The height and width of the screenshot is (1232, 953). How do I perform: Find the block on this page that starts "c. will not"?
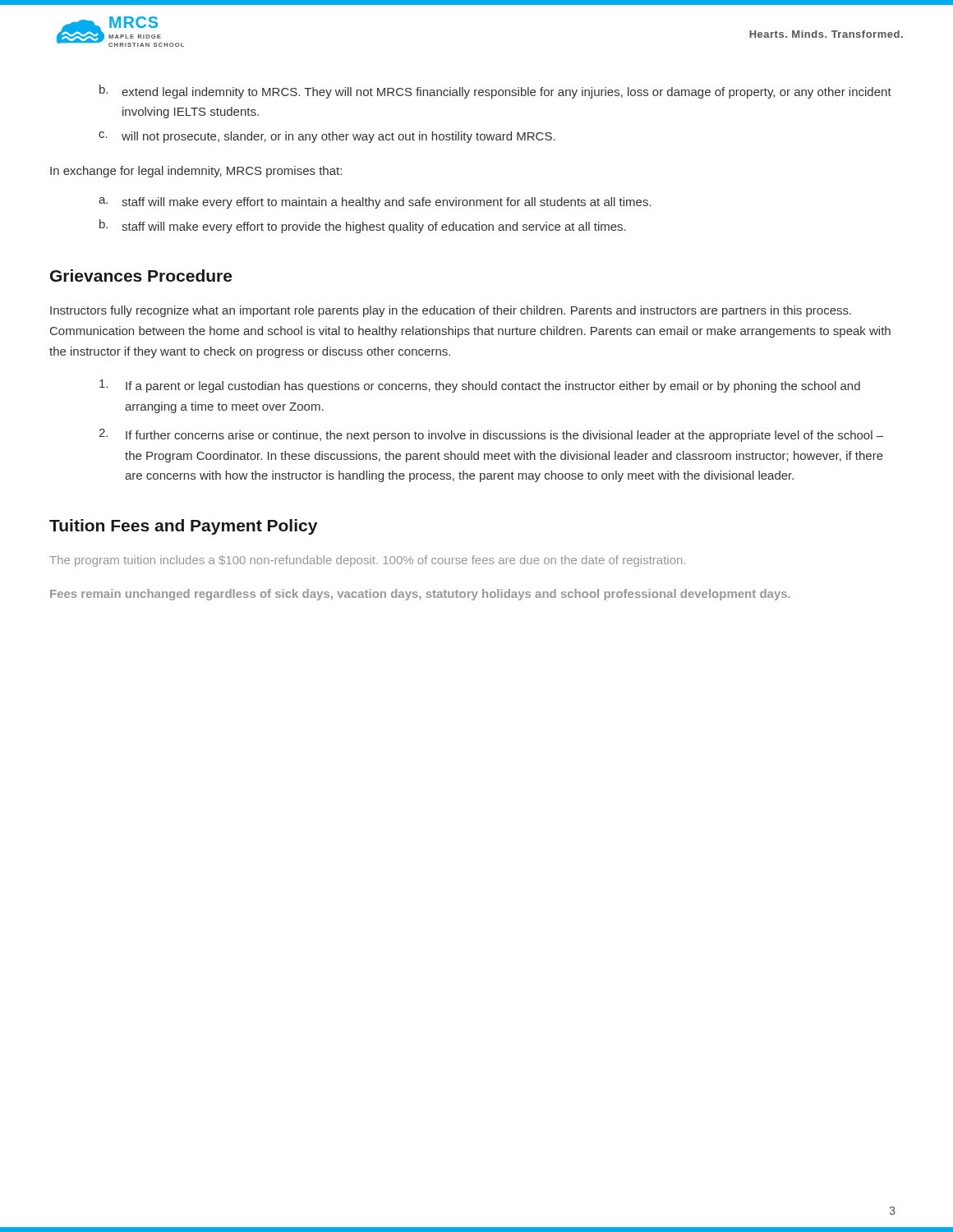pos(501,136)
